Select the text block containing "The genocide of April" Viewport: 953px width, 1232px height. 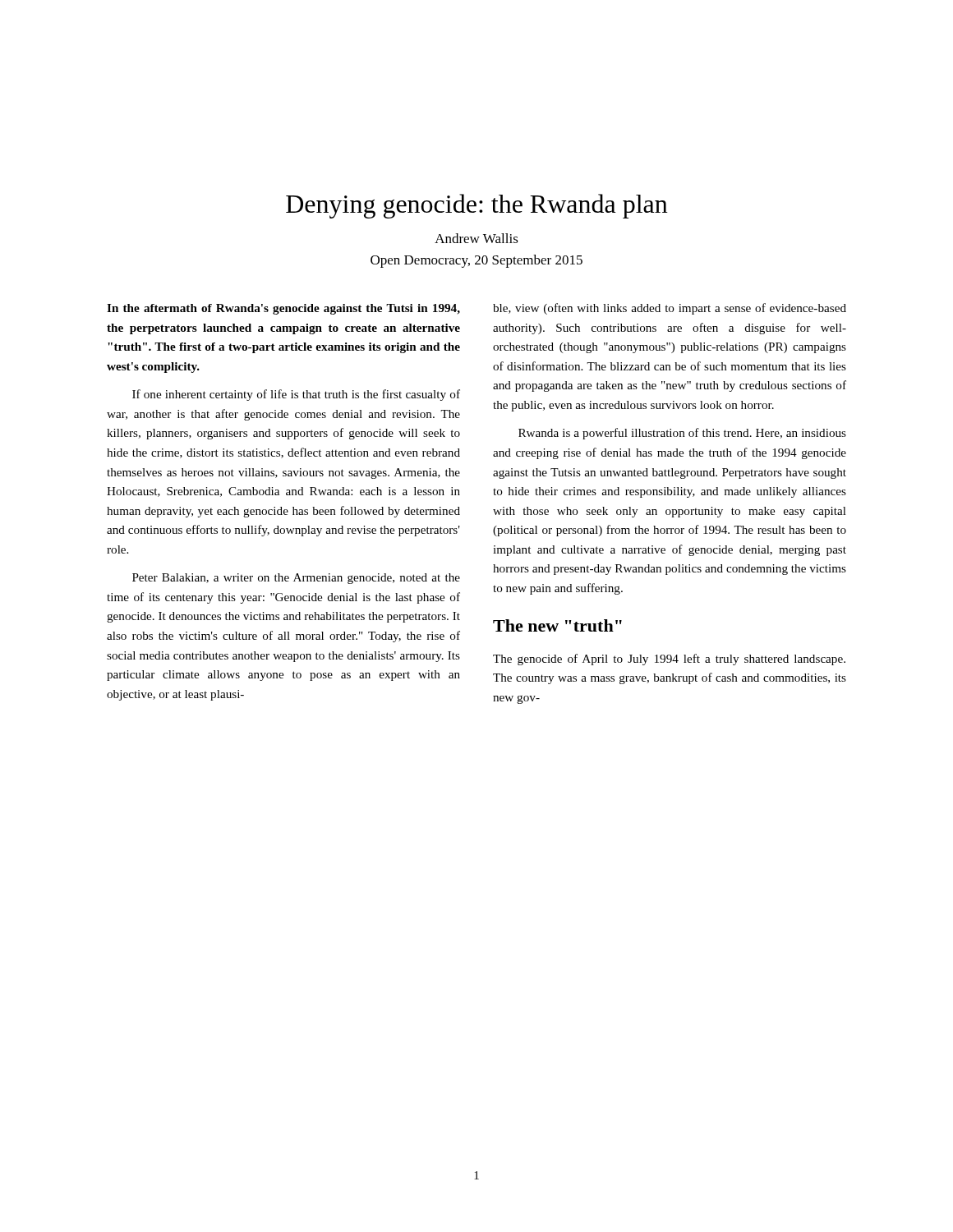pyautogui.click(x=670, y=677)
